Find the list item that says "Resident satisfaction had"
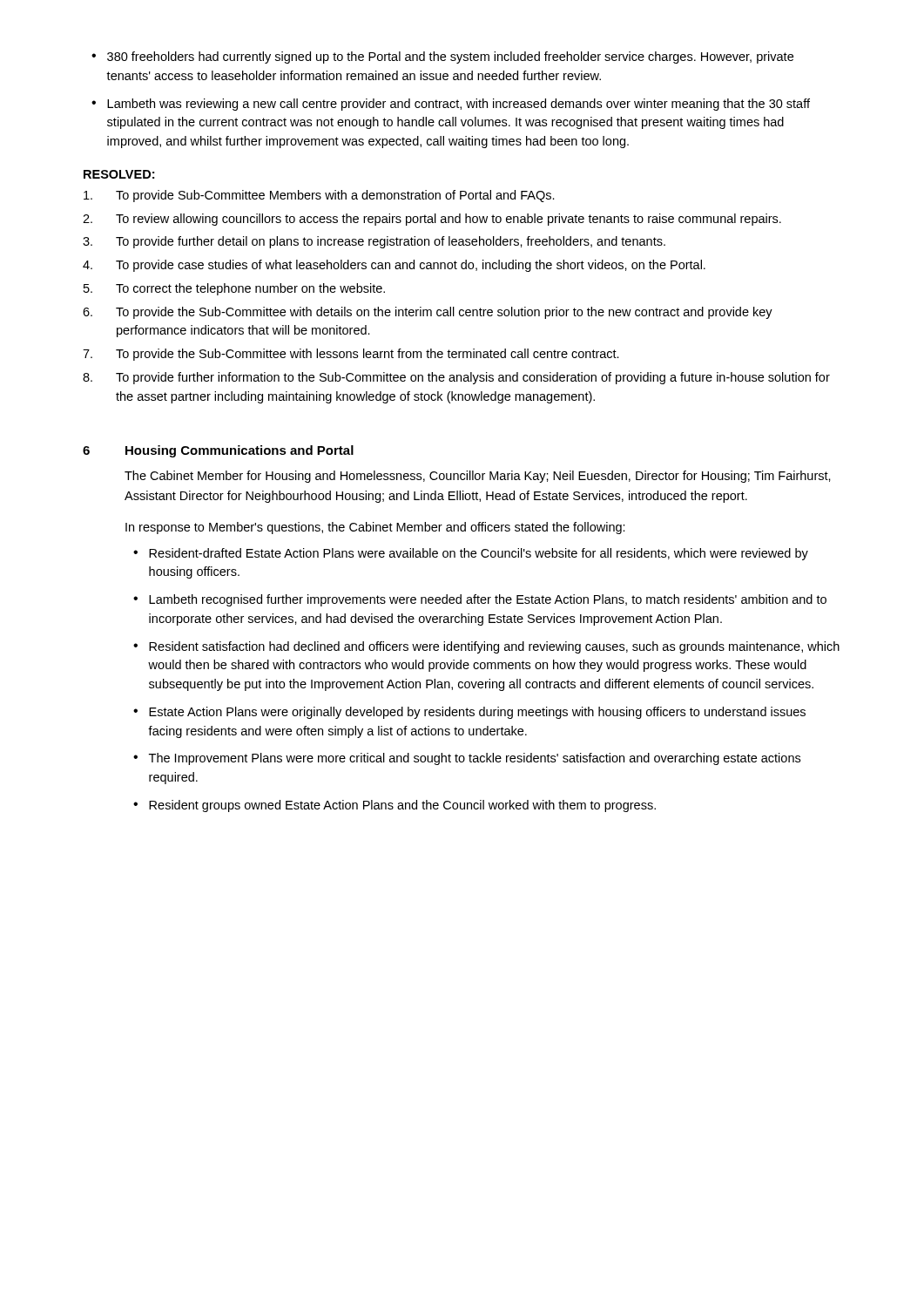The height and width of the screenshot is (1307, 924). pyautogui.click(x=483, y=666)
